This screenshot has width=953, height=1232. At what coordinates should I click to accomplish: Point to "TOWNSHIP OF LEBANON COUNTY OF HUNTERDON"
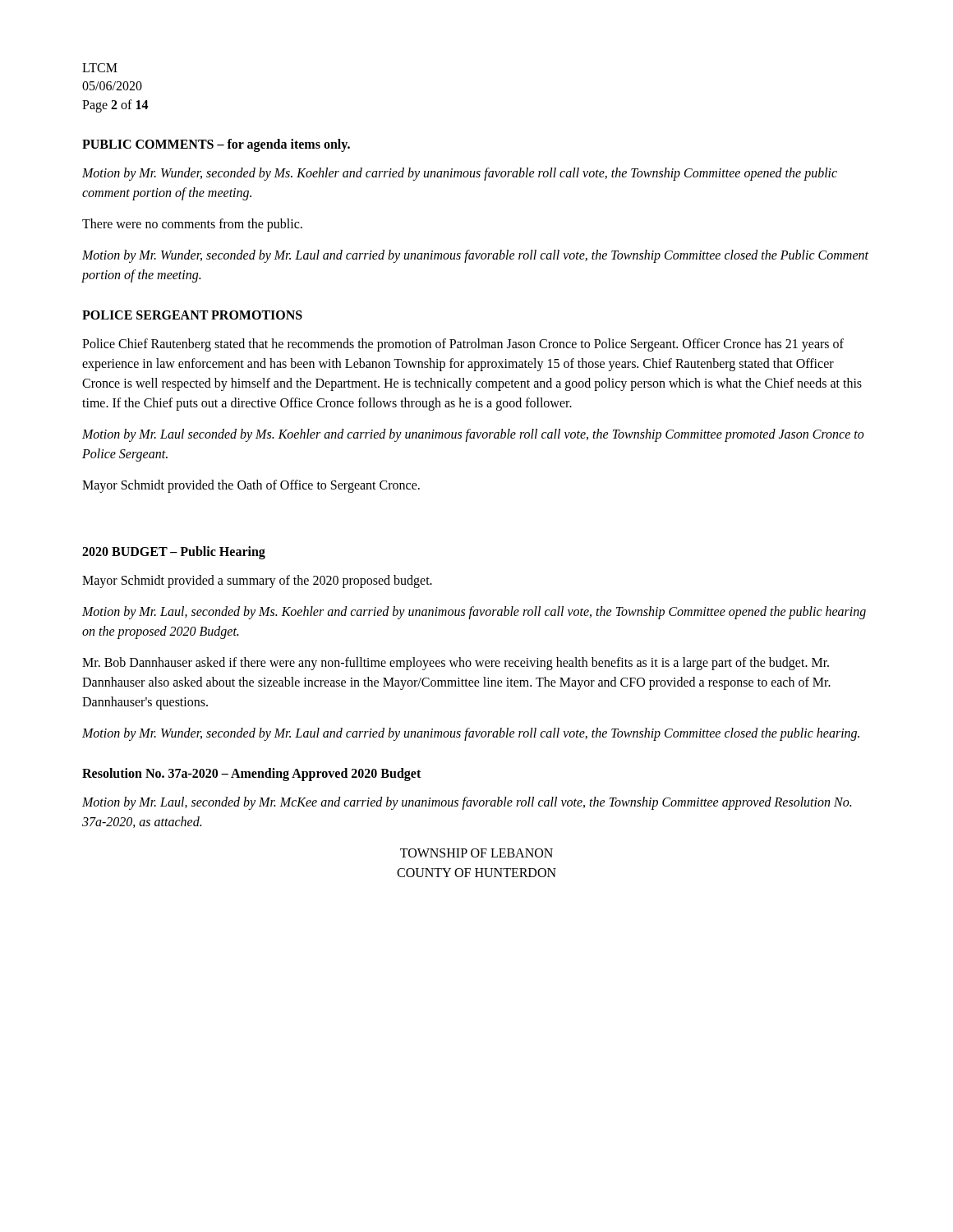pyautogui.click(x=476, y=863)
